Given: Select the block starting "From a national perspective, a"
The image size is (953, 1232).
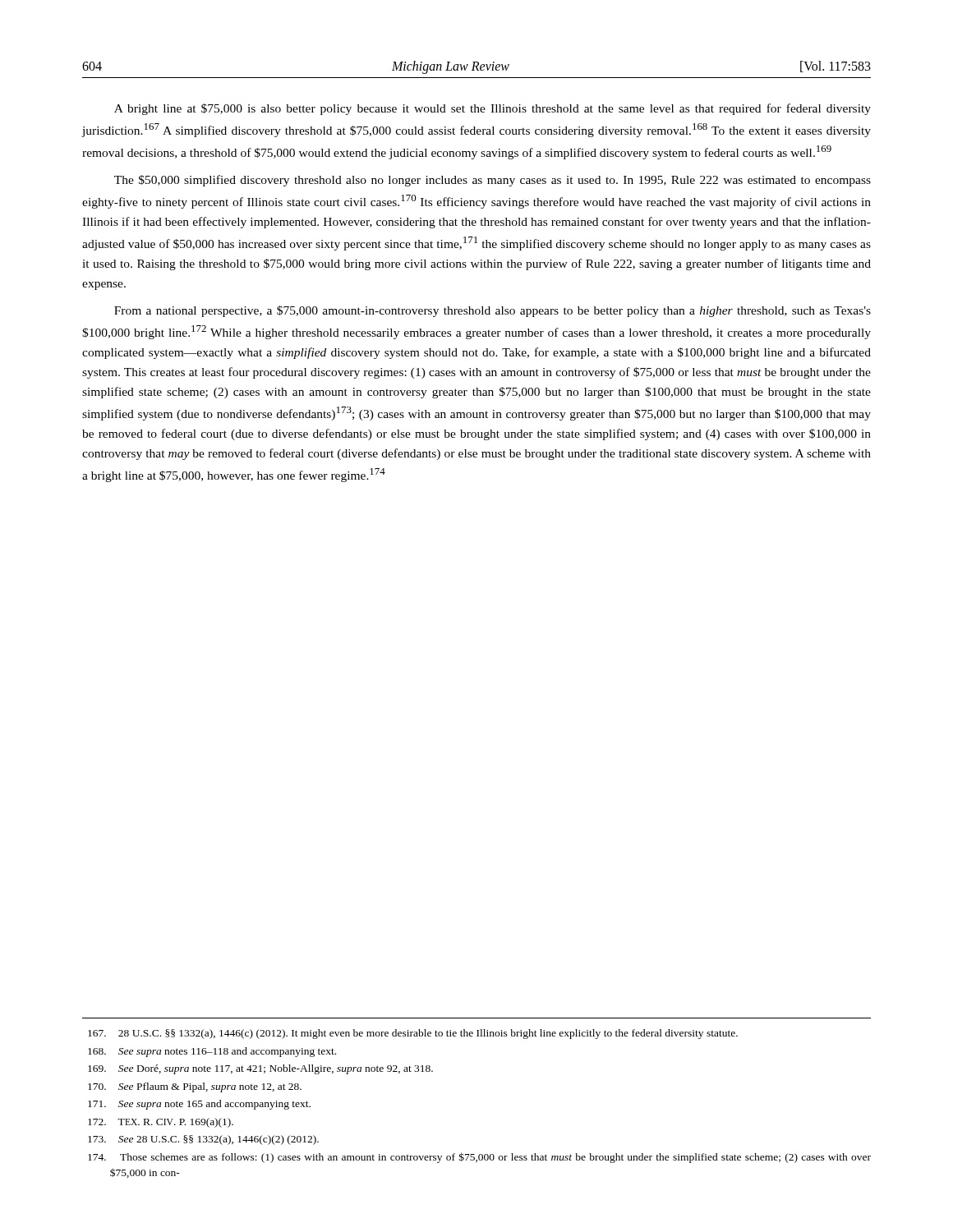Looking at the screenshot, I should (476, 393).
